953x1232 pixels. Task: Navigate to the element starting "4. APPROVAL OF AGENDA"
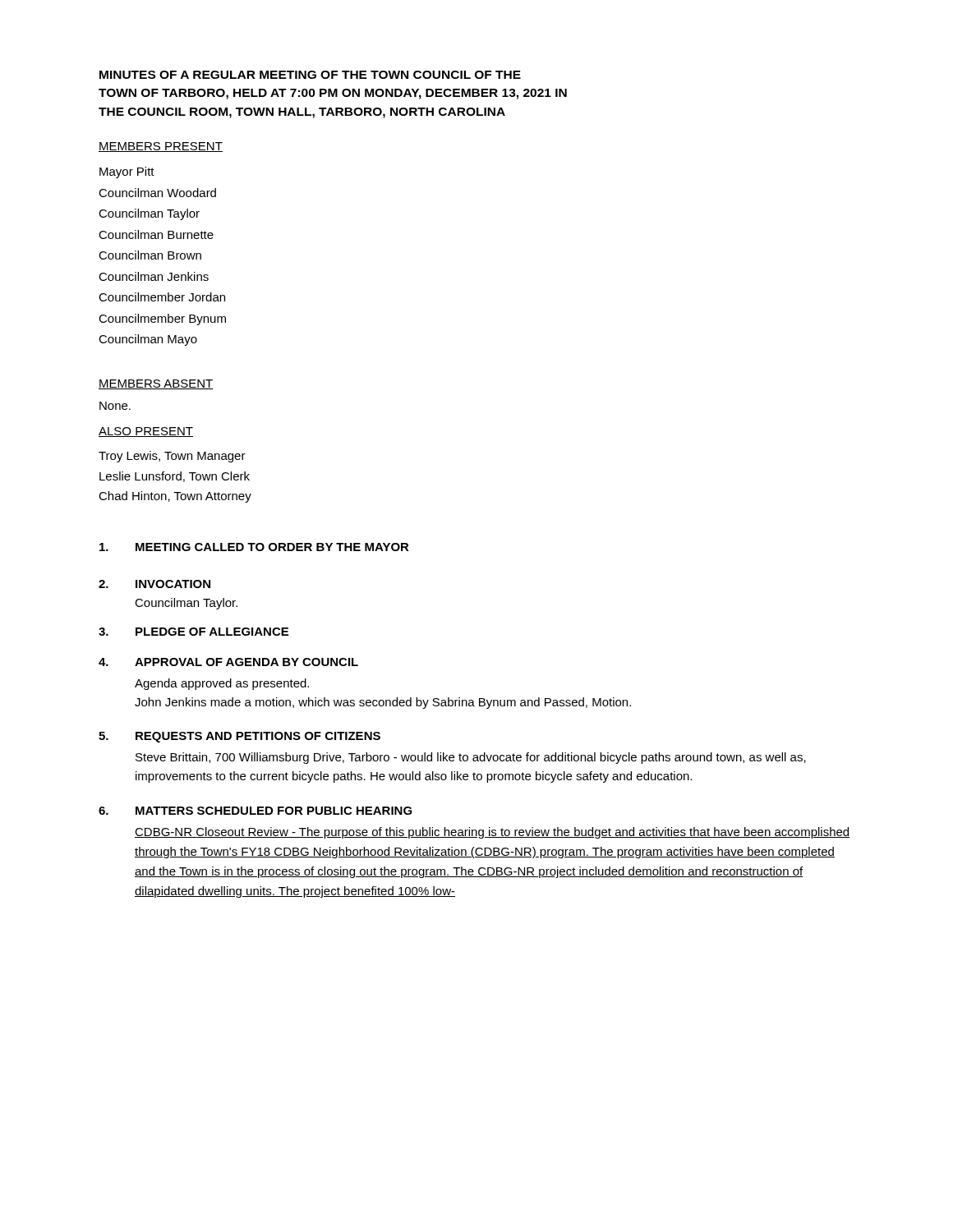pyautogui.click(x=228, y=662)
